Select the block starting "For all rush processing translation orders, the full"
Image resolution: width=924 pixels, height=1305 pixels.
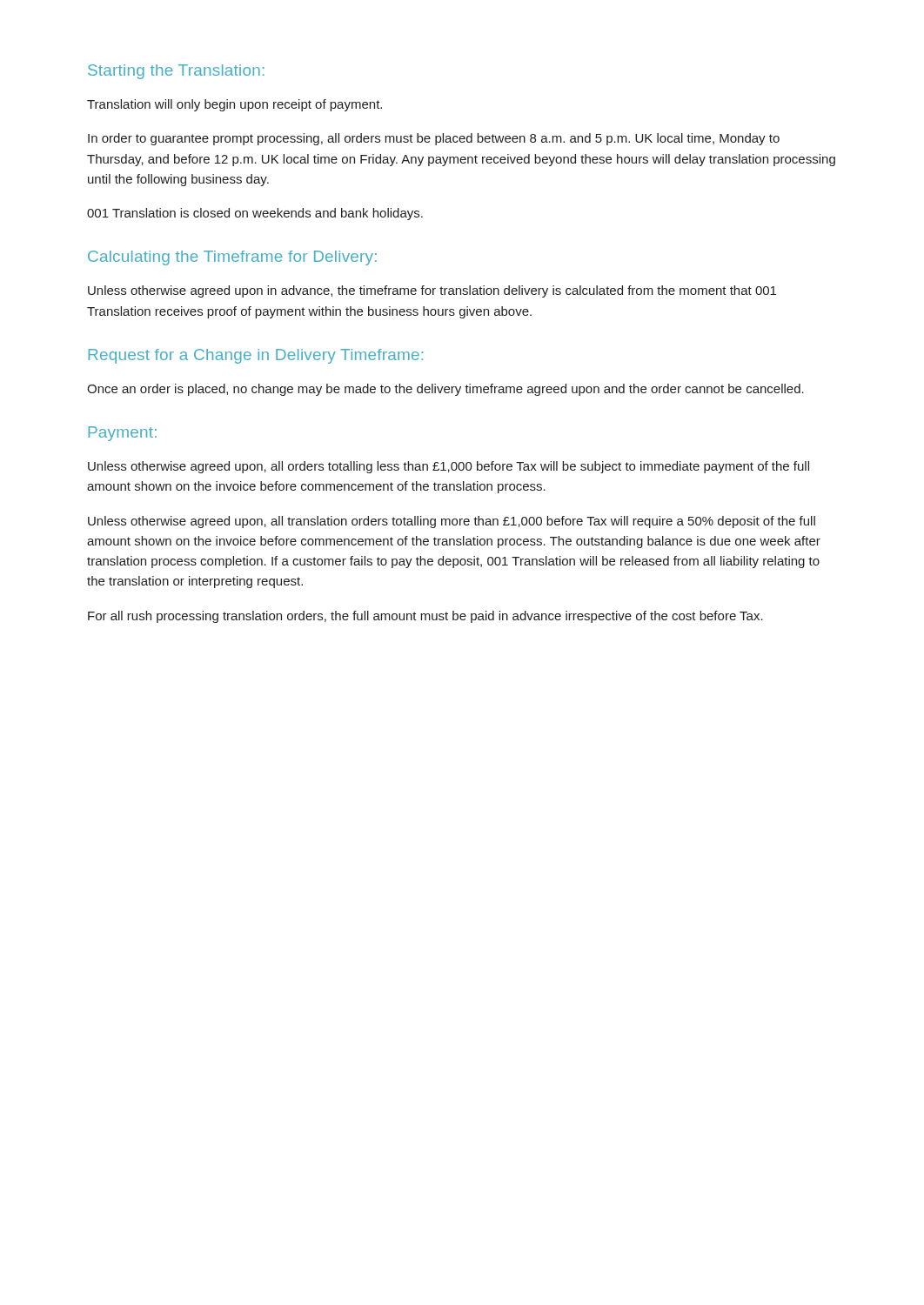point(425,615)
